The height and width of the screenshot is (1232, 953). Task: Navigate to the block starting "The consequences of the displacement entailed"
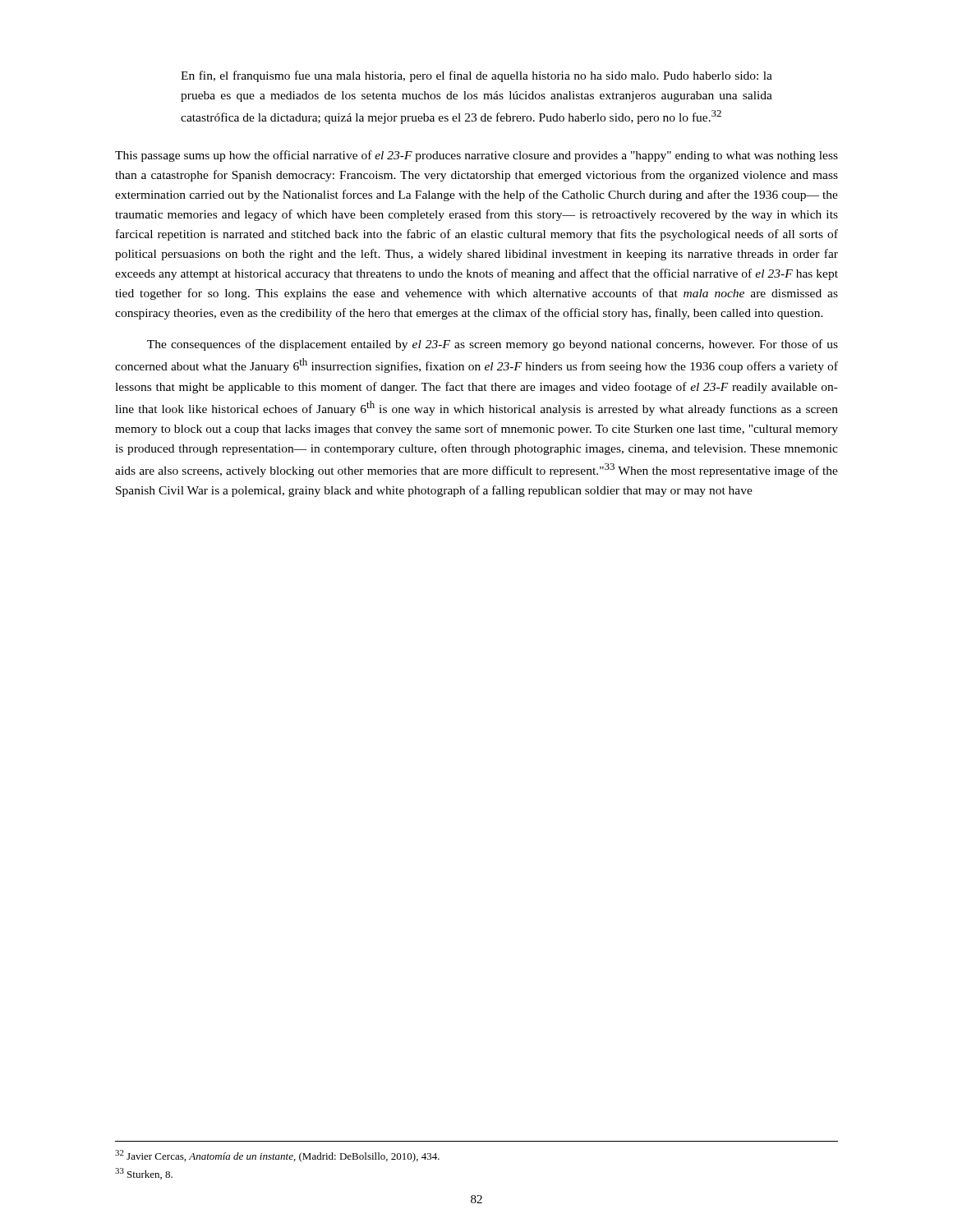click(476, 417)
